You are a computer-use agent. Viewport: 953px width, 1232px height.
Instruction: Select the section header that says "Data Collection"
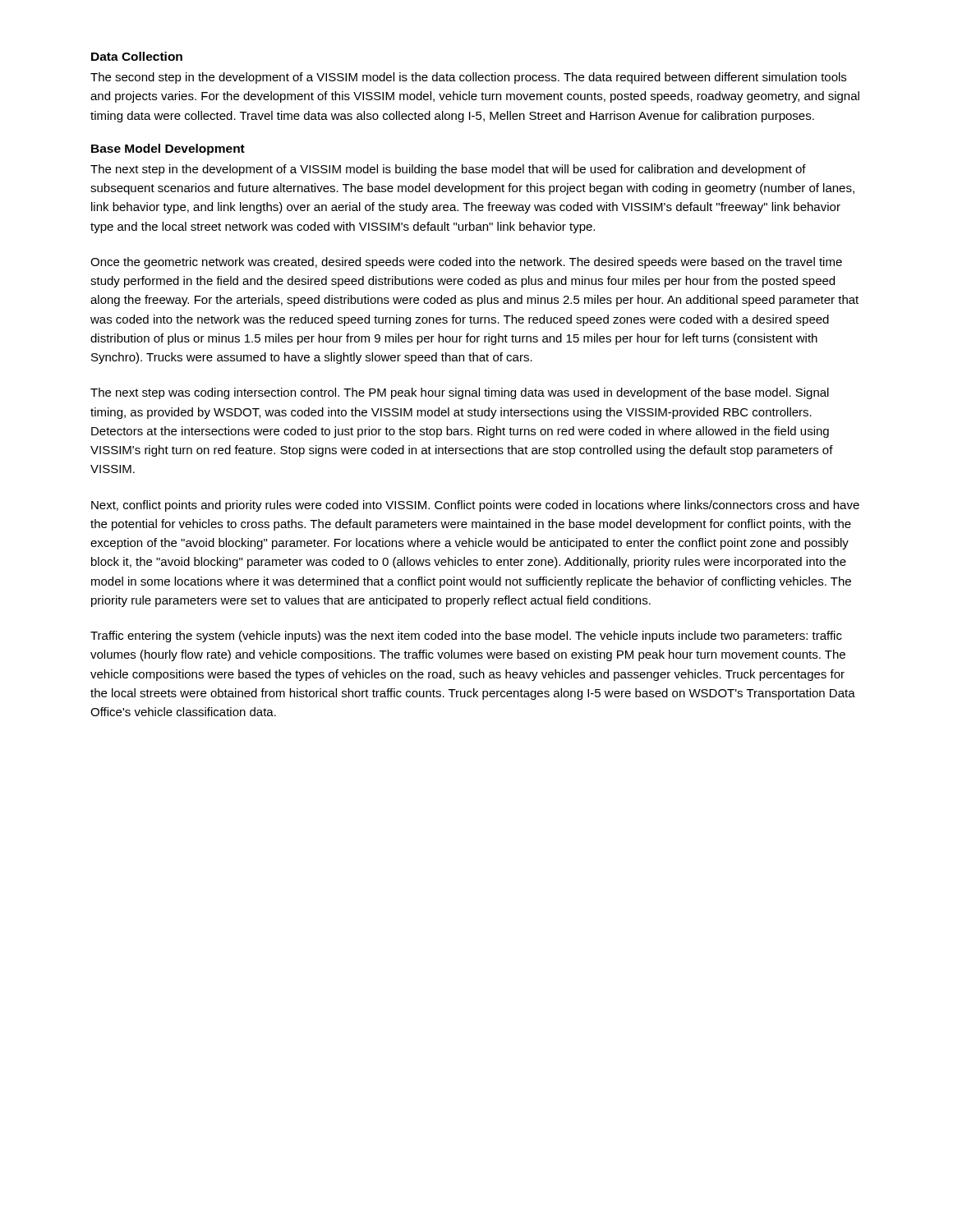[137, 56]
